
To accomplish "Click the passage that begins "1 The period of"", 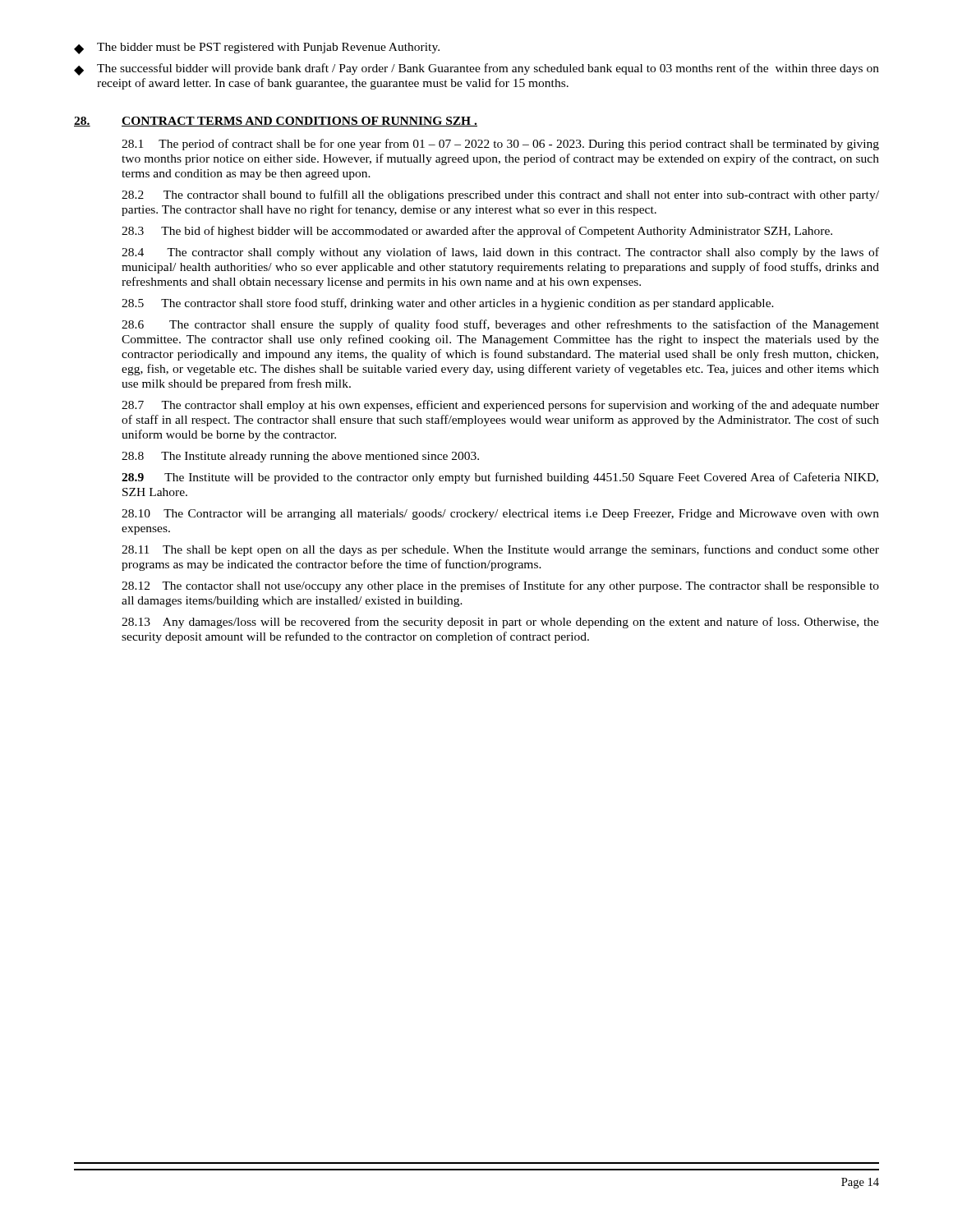I will coord(500,158).
